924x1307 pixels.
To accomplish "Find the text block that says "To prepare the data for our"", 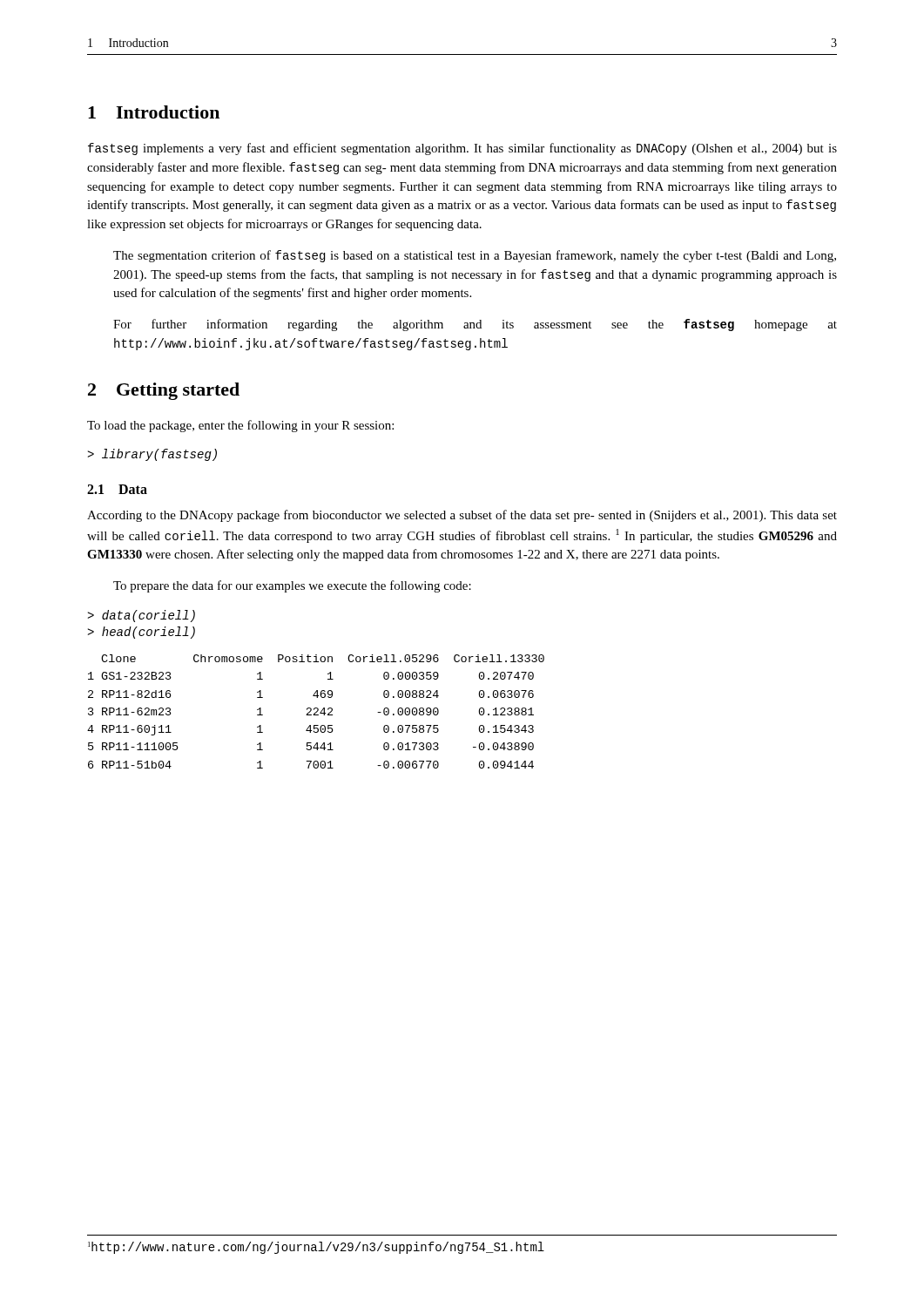I will tap(475, 586).
